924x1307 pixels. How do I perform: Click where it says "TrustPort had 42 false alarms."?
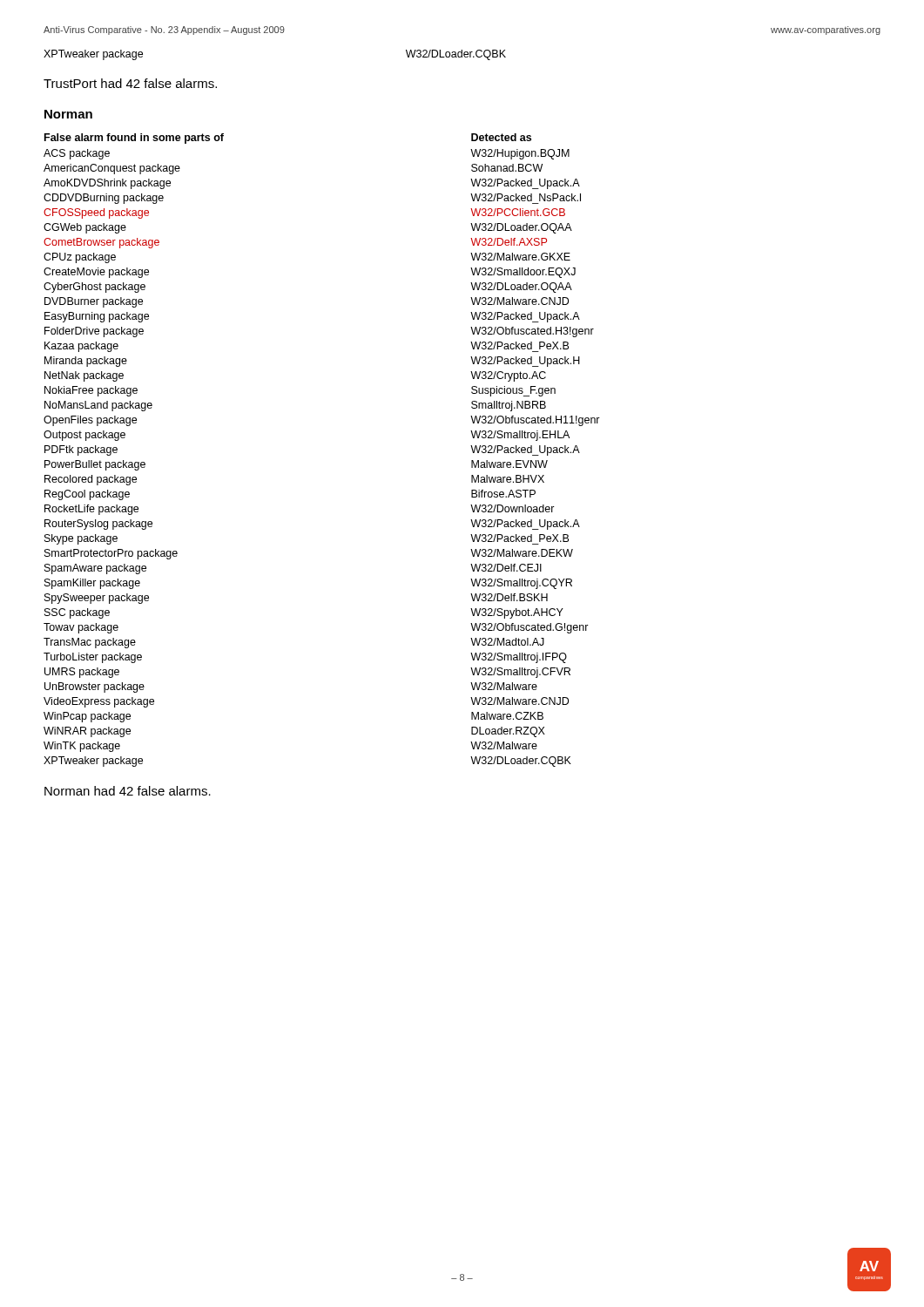[131, 83]
